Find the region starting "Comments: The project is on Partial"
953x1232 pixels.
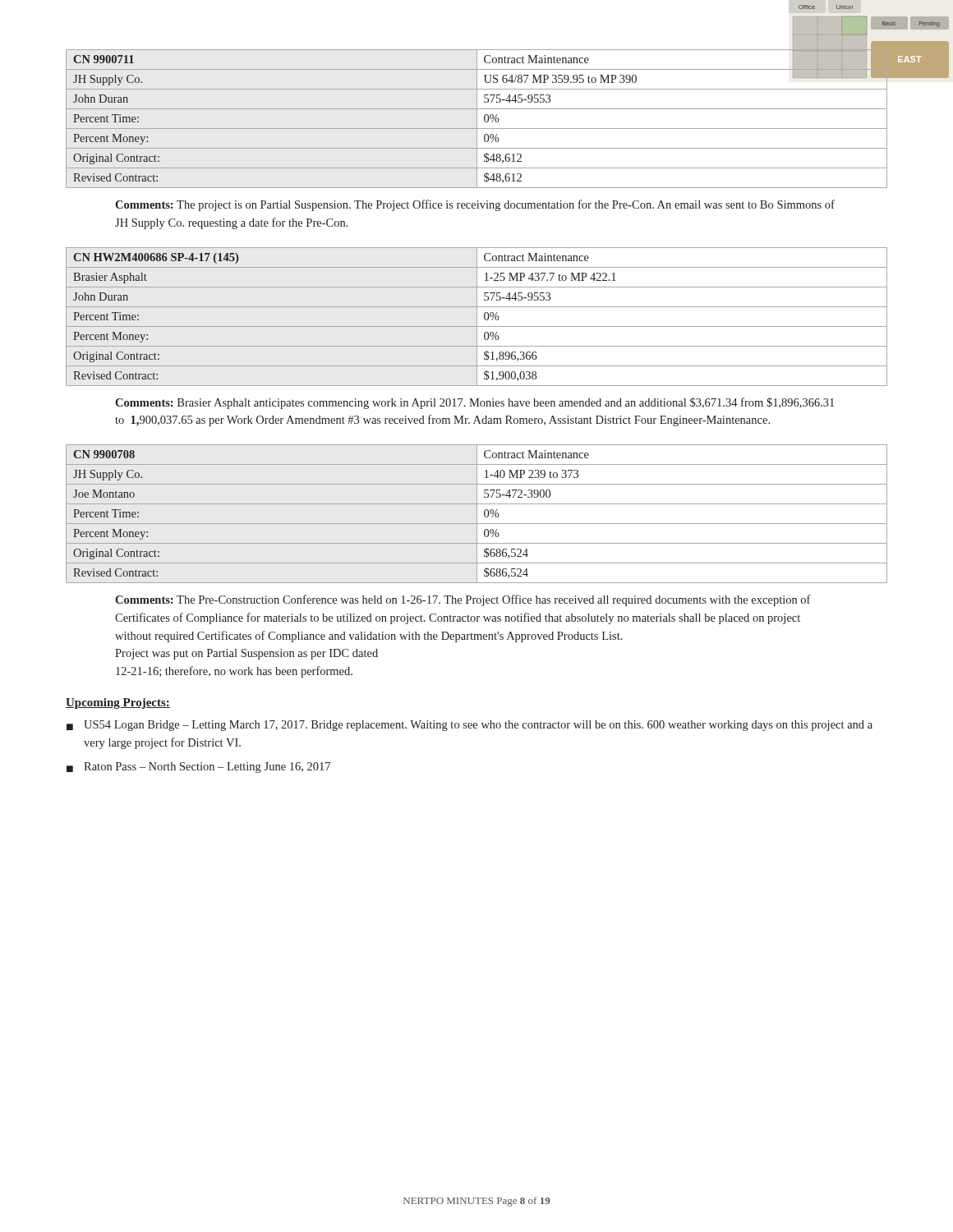pos(475,213)
